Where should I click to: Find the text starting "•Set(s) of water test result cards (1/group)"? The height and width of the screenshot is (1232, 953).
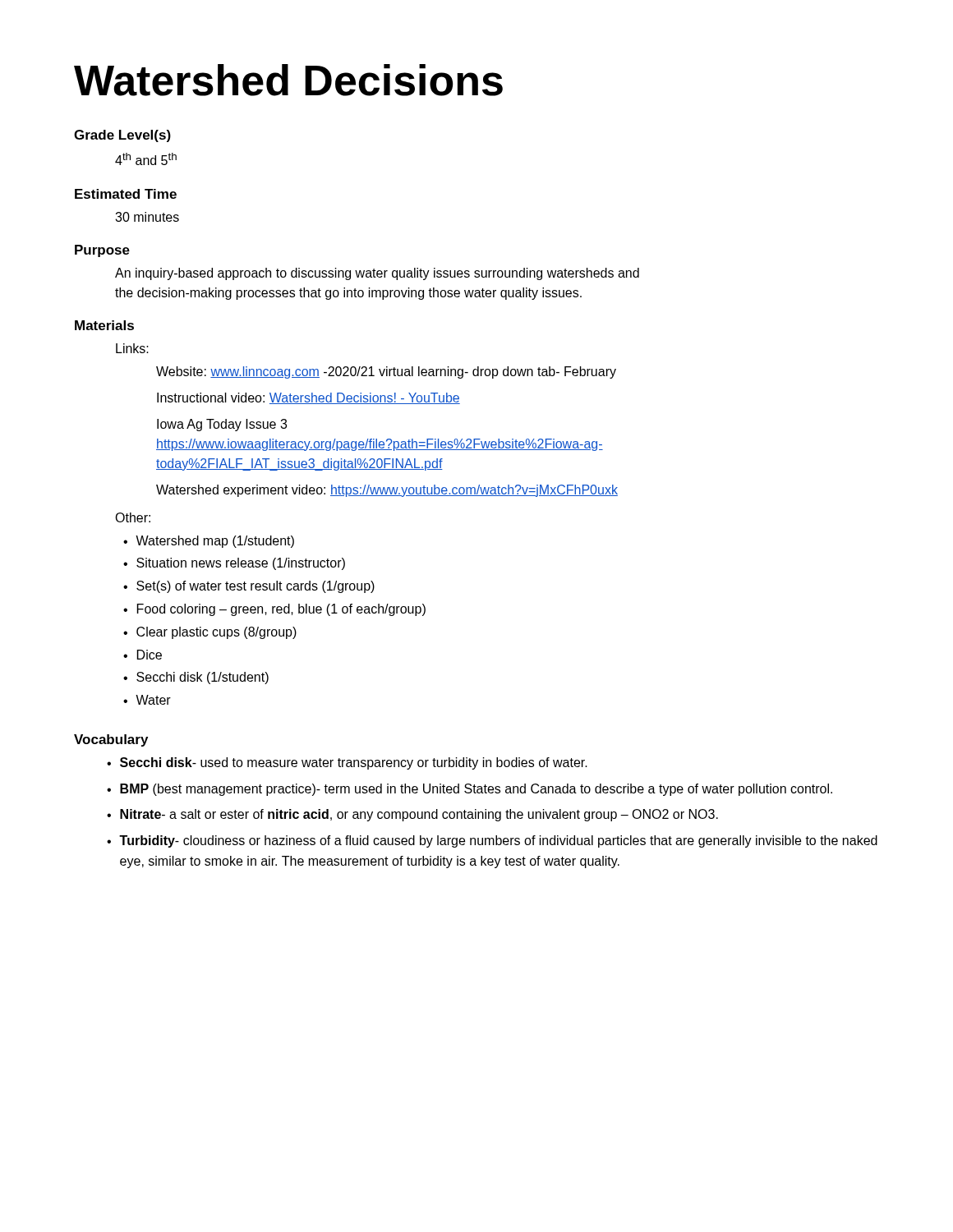249,587
